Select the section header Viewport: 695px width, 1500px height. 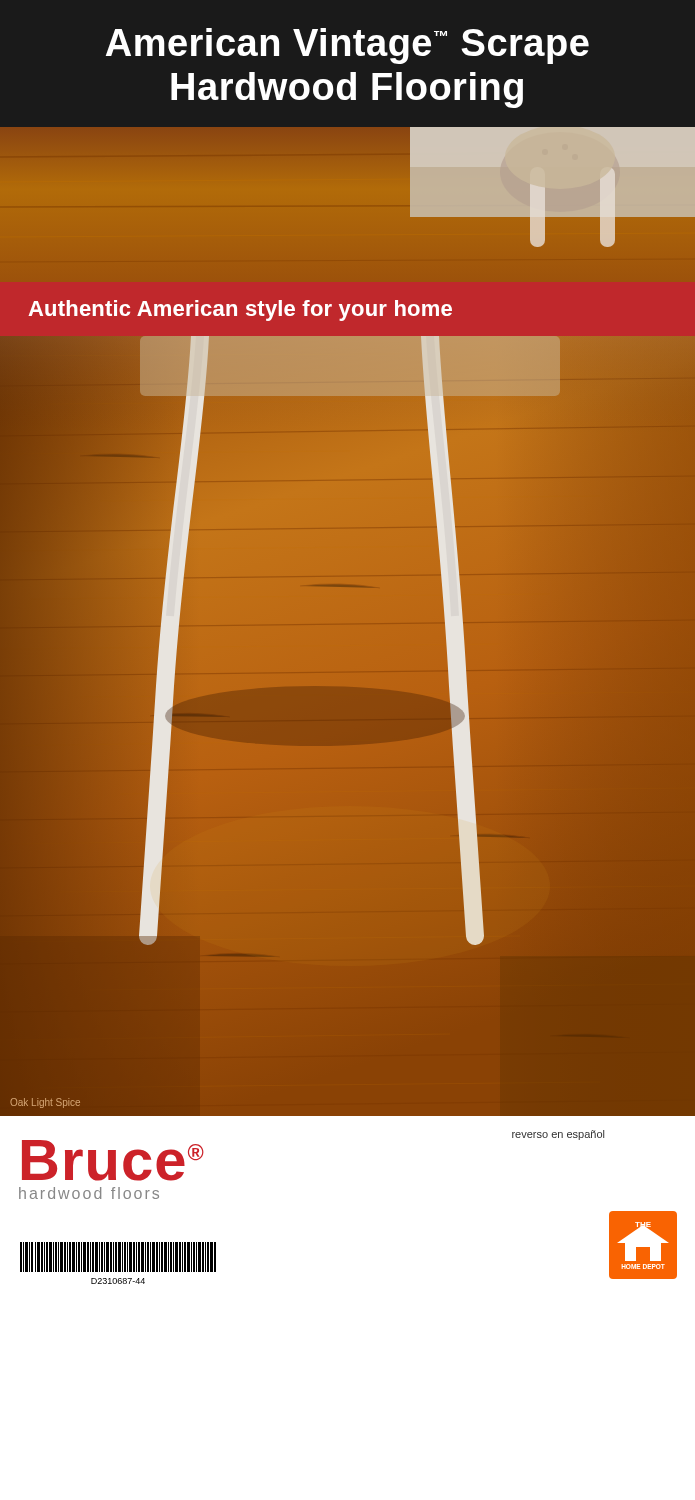(348, 309)
